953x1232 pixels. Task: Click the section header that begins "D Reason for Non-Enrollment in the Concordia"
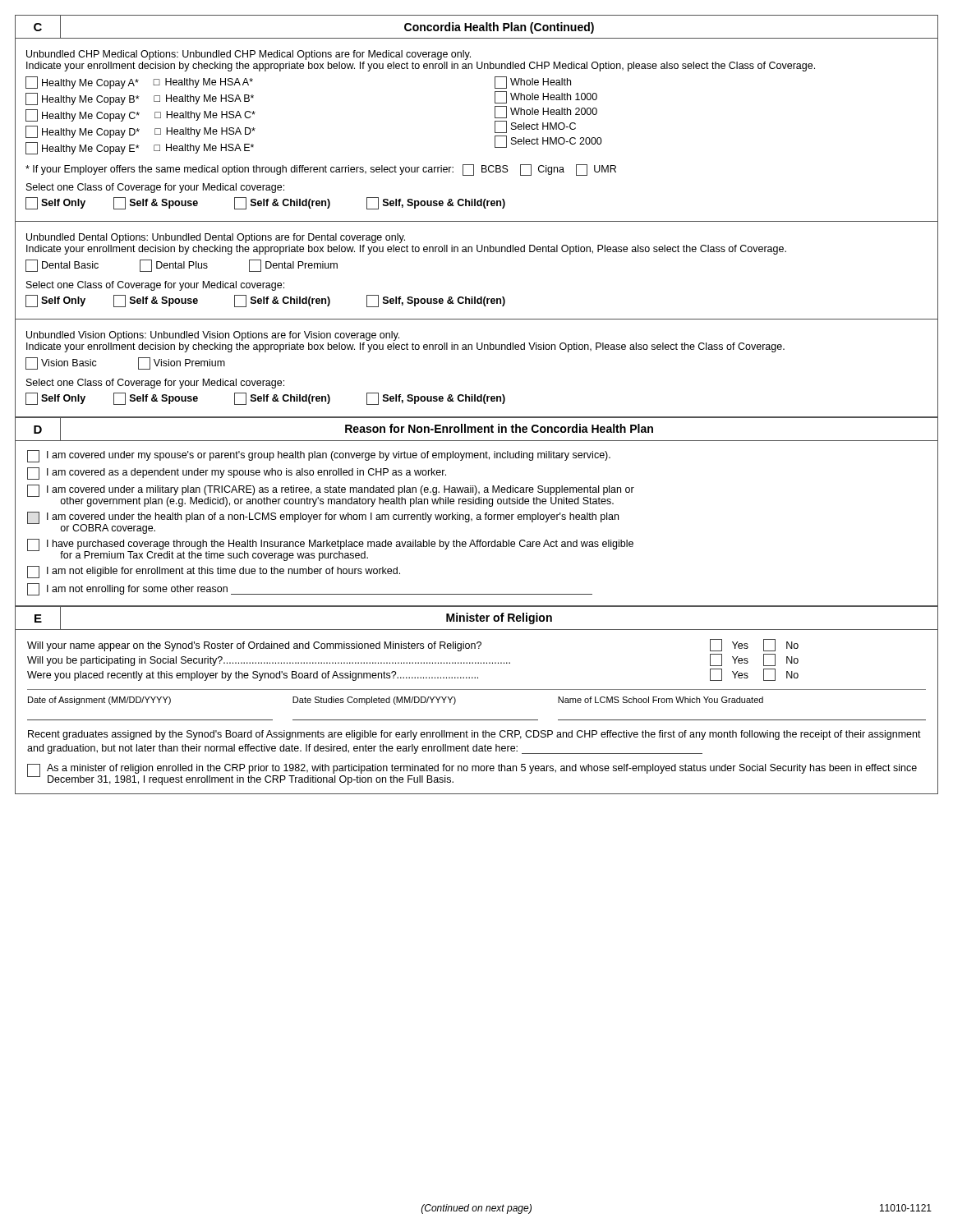click(476, 429)
